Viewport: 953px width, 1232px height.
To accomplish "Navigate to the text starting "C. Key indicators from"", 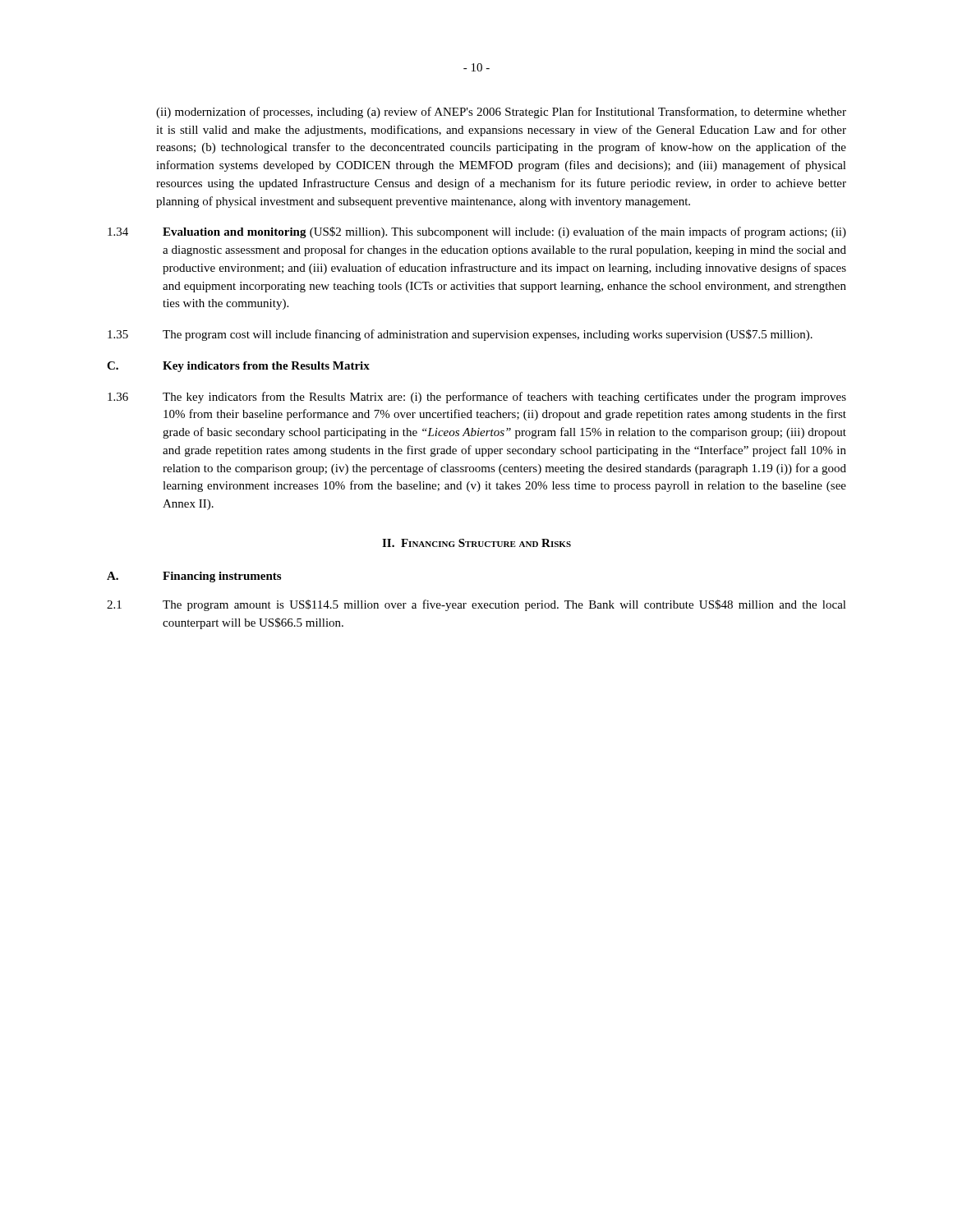I will (238, 367).
